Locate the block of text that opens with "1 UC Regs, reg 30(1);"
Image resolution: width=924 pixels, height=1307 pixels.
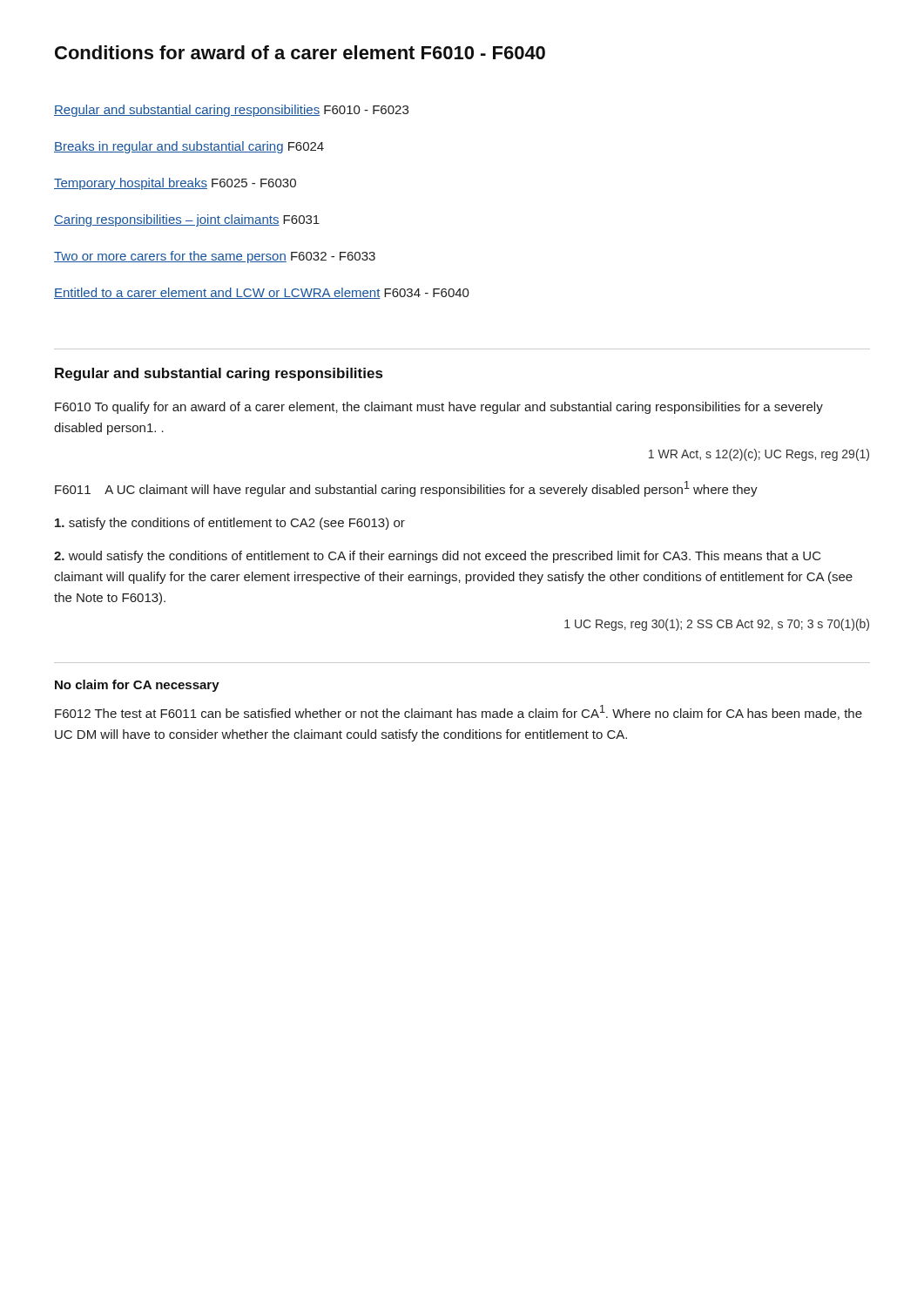(x=717, y=624)
